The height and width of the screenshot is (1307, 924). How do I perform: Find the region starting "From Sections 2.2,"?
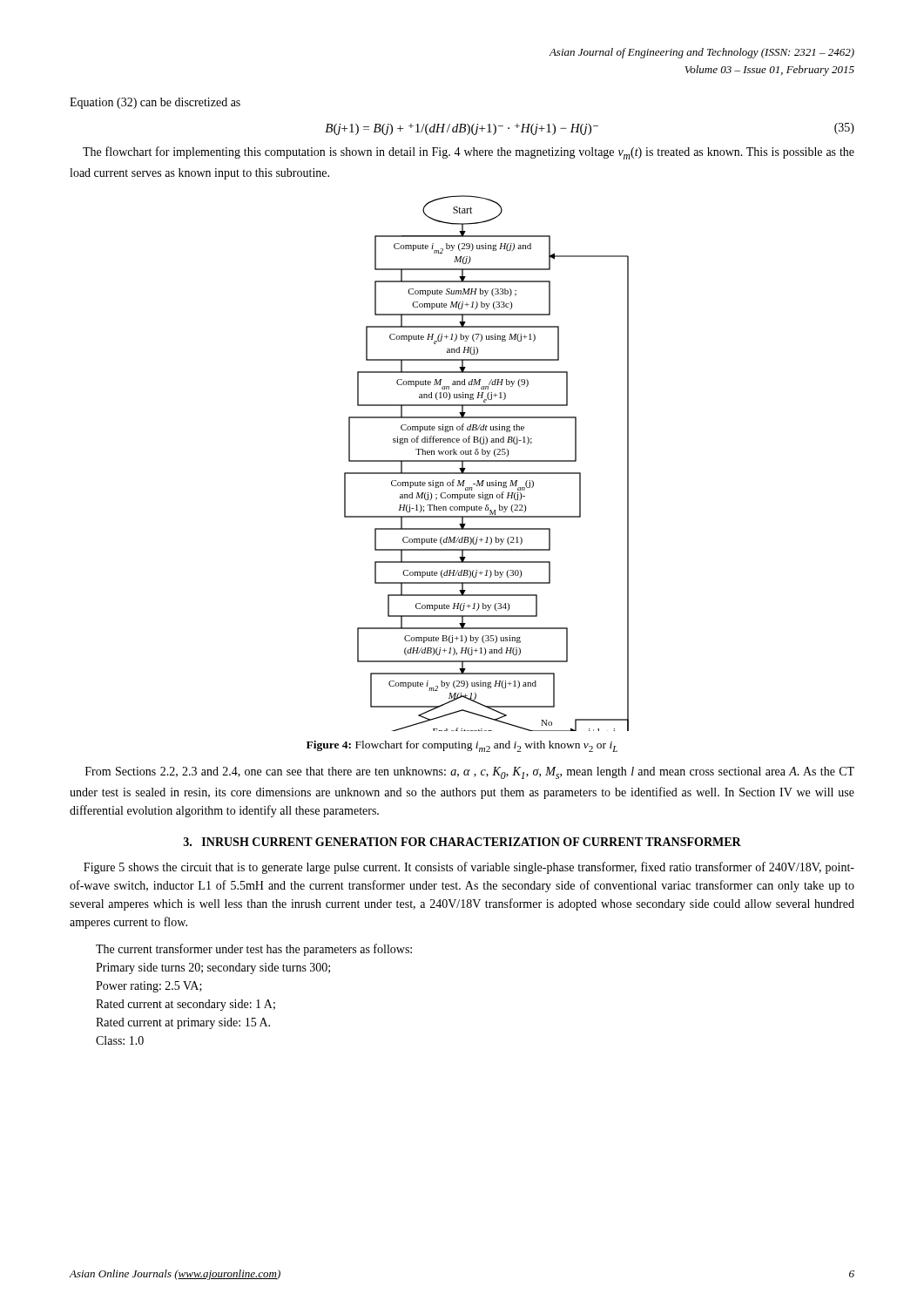point(462,791)
